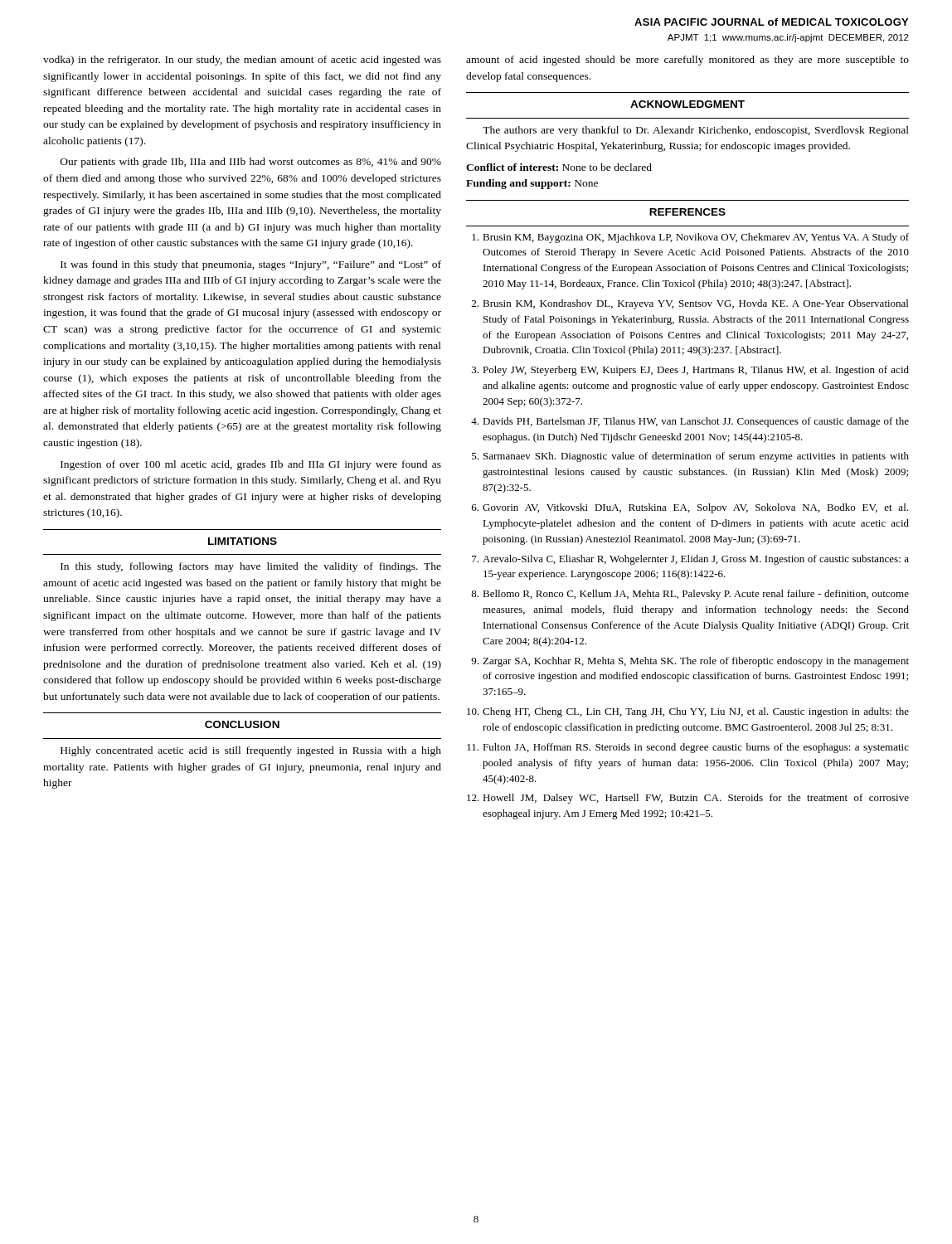Point to the block beginning "In this study,"
952x1244 pixels.
242,631
